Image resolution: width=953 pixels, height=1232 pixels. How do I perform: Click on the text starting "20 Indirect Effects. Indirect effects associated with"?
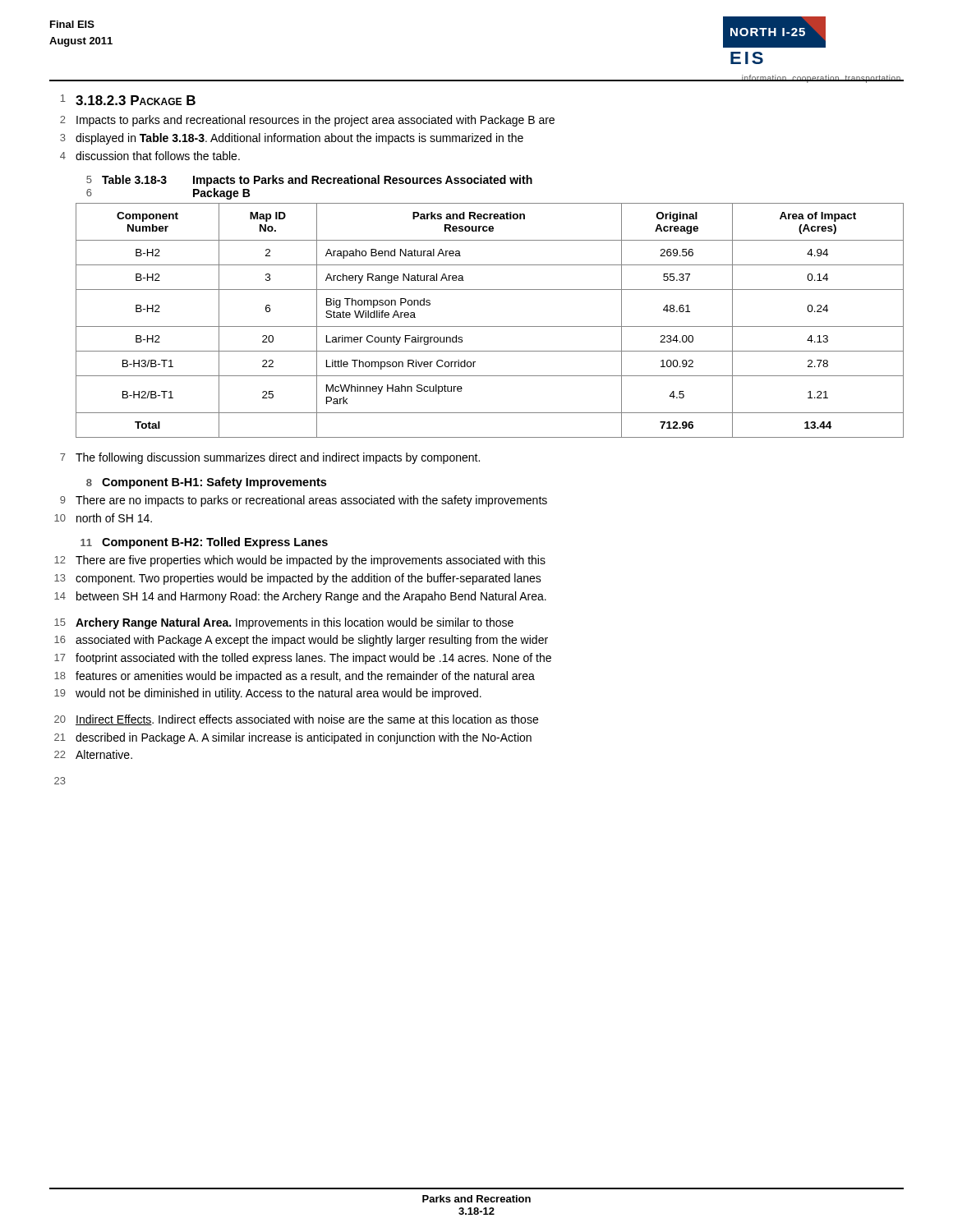[476, 738]
